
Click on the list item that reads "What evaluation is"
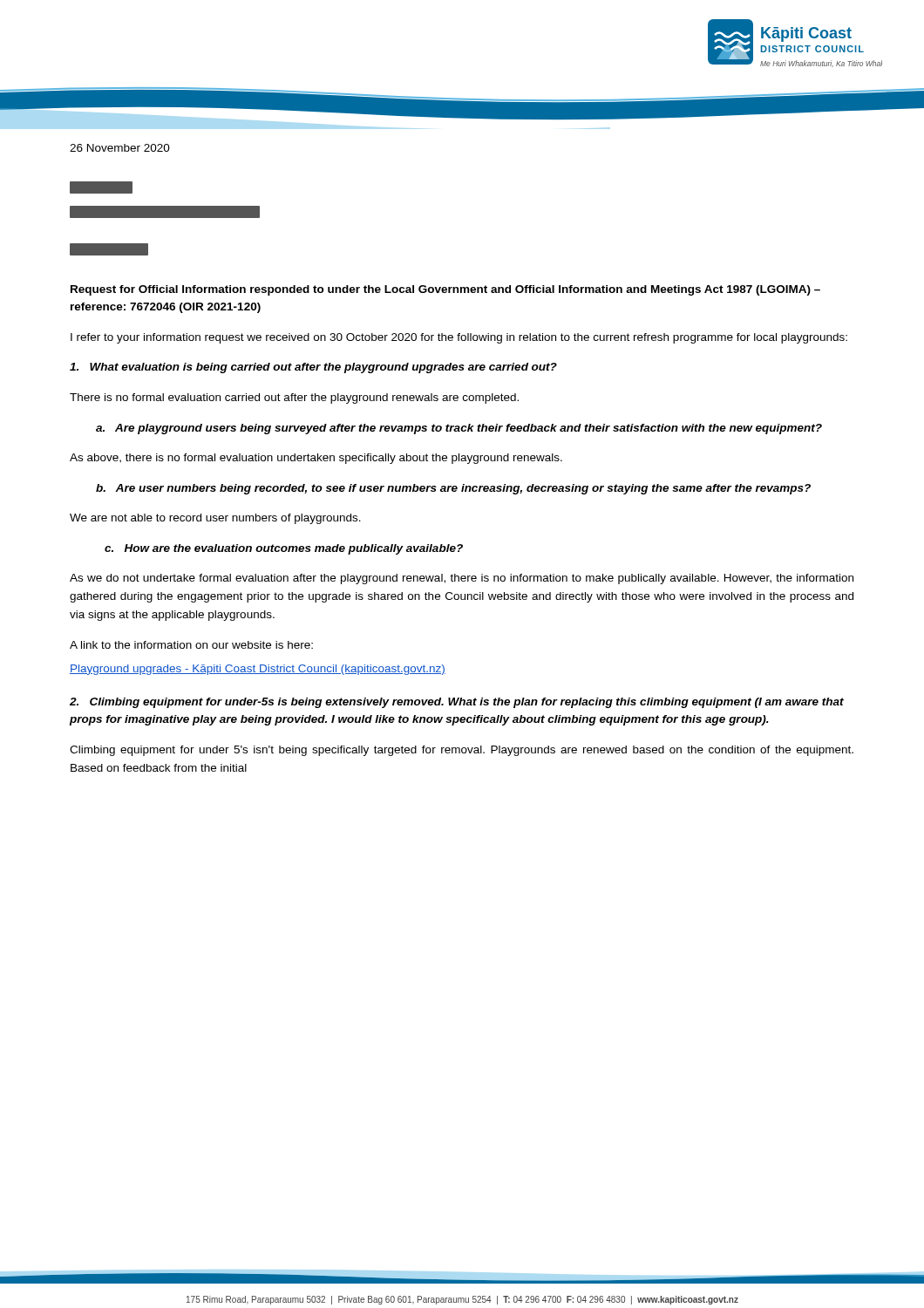(313, 367)
